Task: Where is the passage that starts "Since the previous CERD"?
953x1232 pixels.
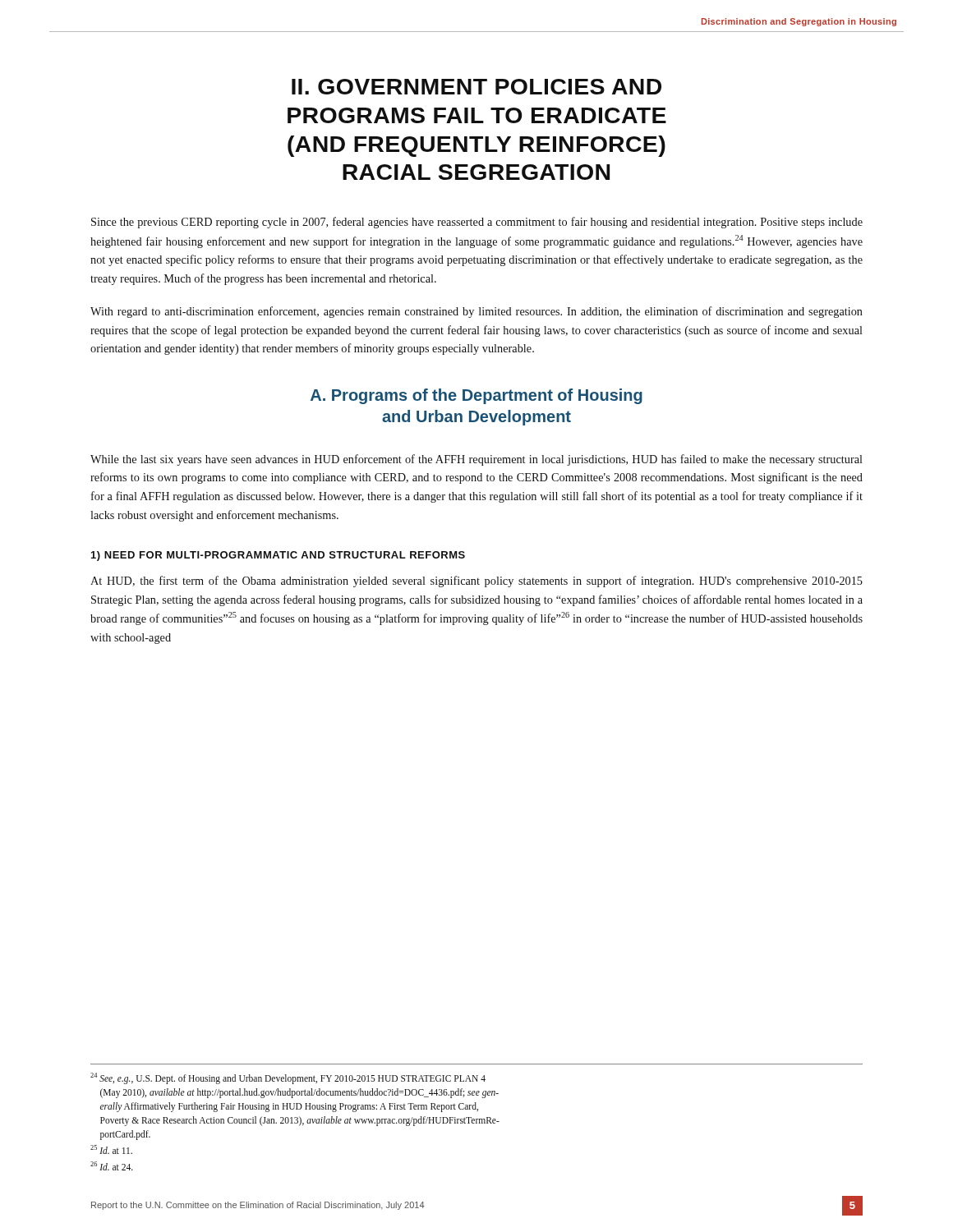Action: click(x=476, y=250)
